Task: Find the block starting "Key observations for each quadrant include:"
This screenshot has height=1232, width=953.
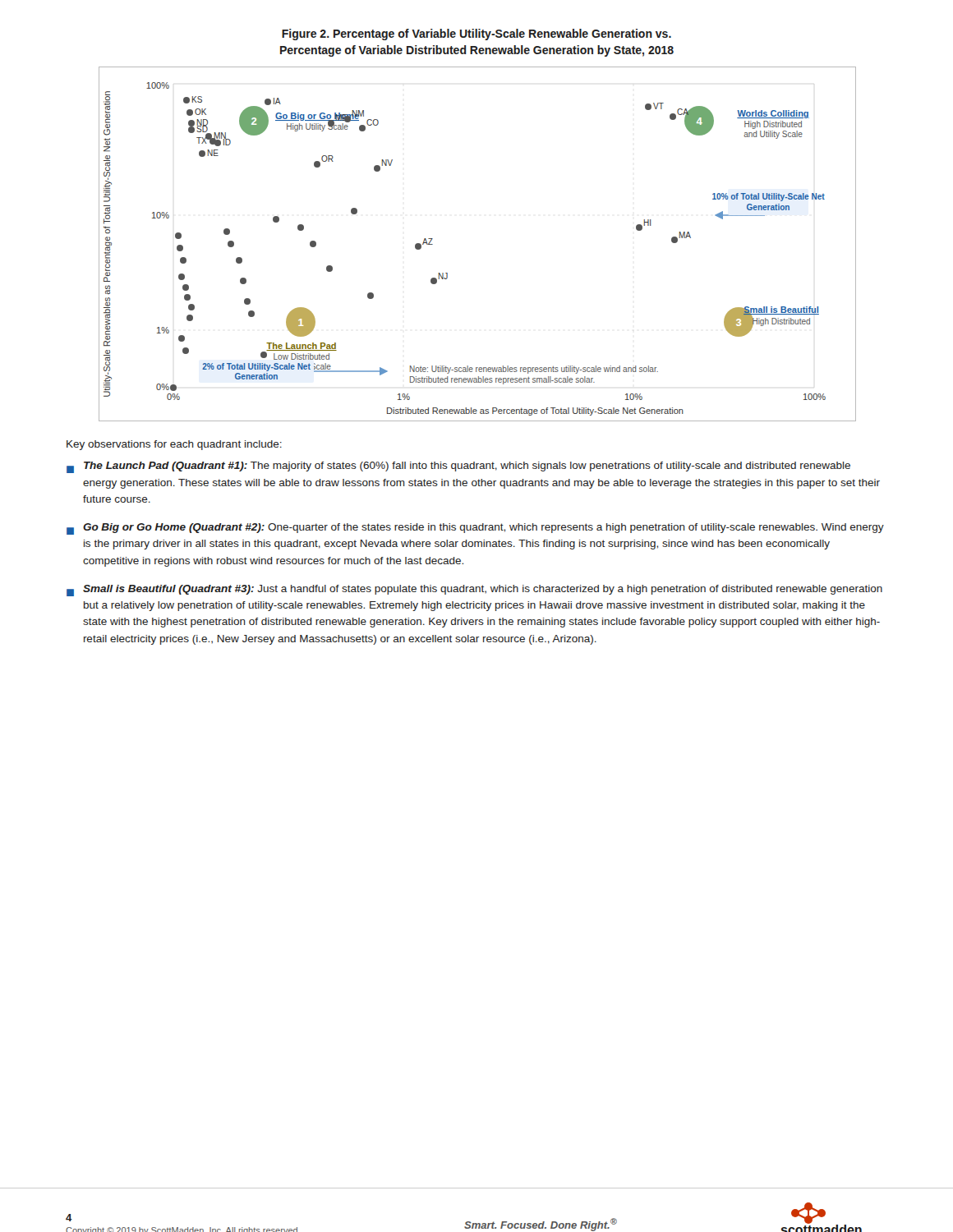Action: coord(174,444)
